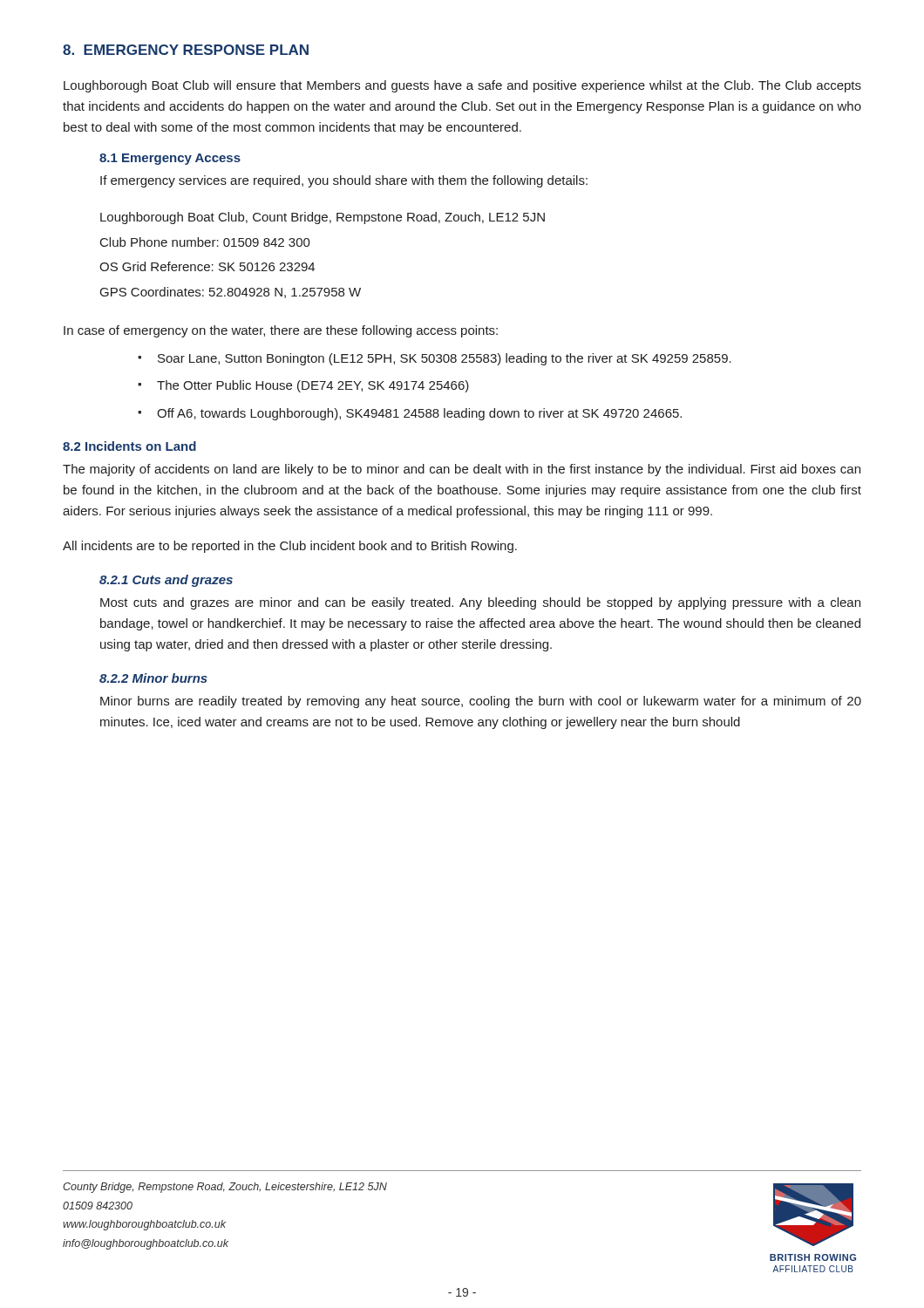This screenshot has width=924, height=1308.
Task: Click where it says "8.2.1 Cuts and grazes"
Action: coord(166,579)
